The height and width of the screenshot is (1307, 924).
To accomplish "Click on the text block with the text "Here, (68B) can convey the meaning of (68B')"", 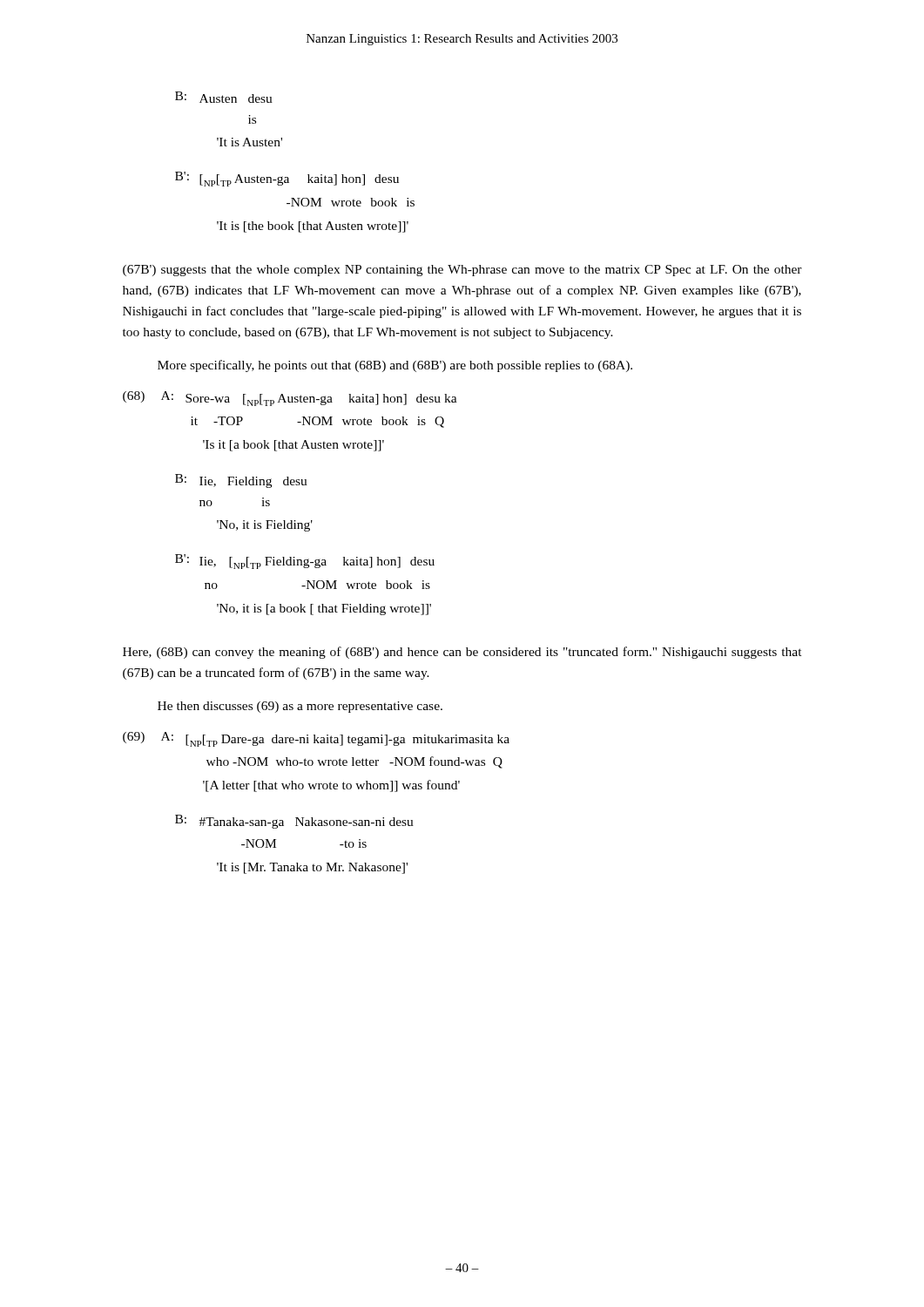I will [462, 661].
